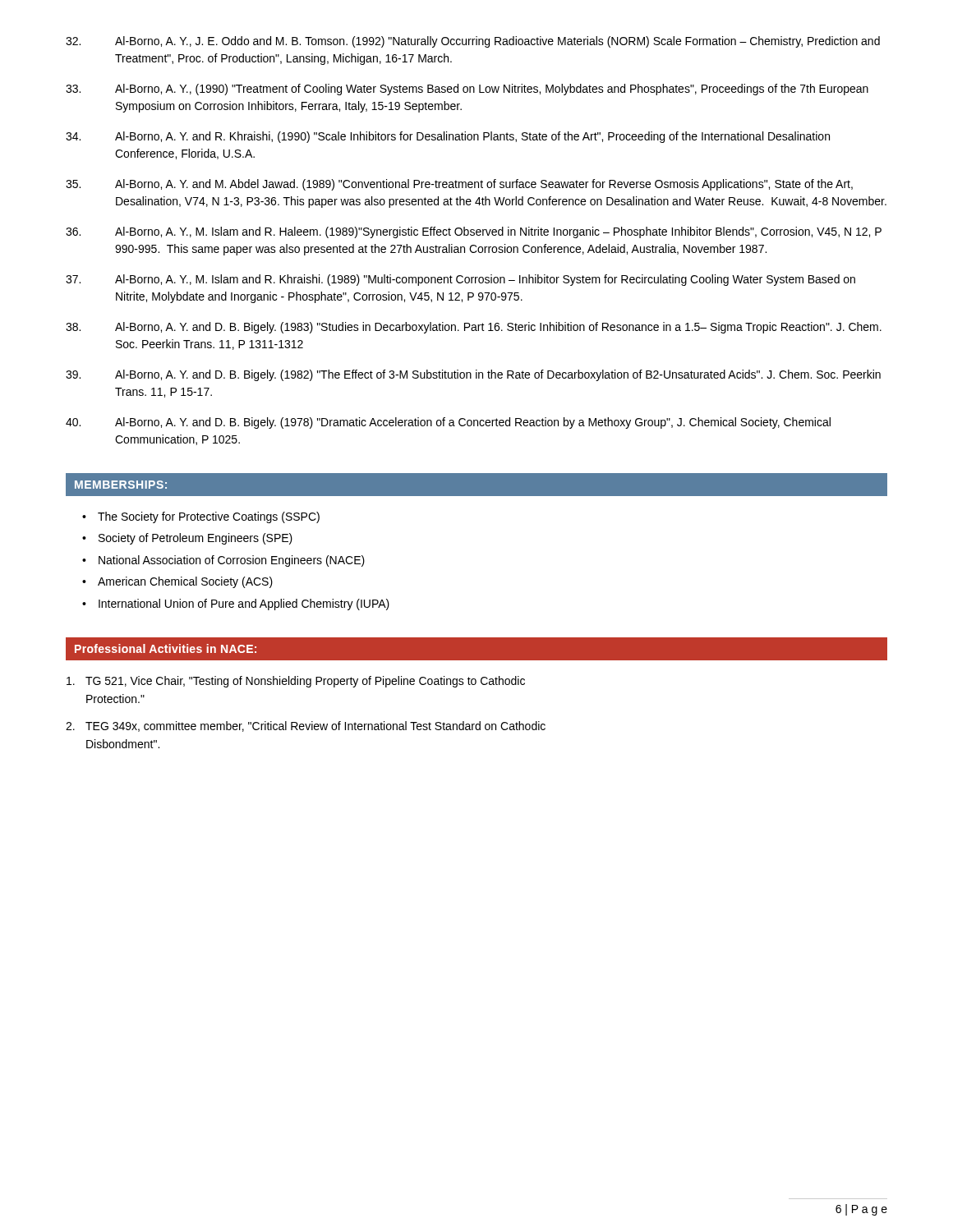
Task: Find the text starting "36. Al-Borno, A. Y., M. Islam and"
Action: (x=476, y=241)
